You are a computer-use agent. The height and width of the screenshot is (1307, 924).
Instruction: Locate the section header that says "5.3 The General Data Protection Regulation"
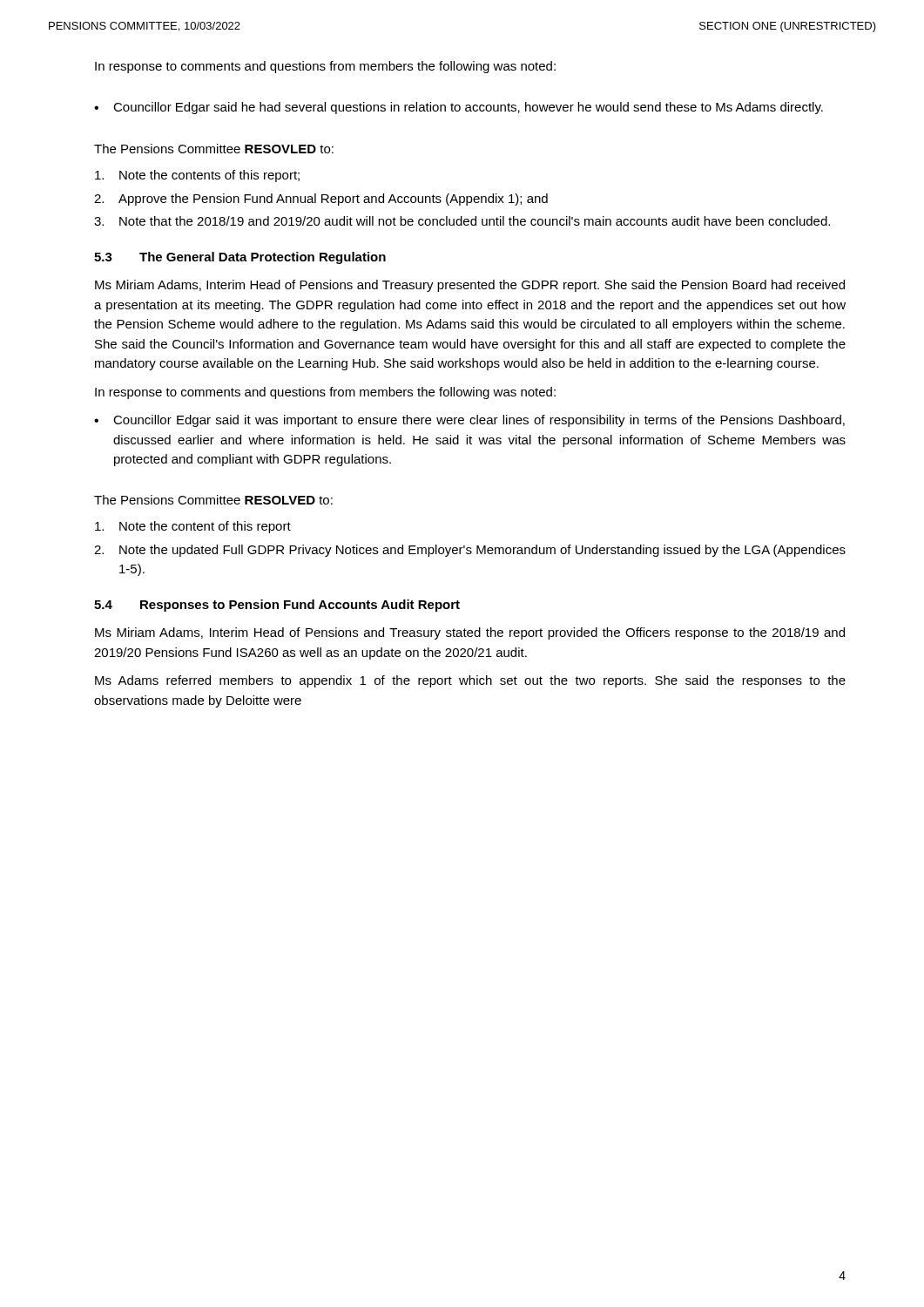pos(240,257)
